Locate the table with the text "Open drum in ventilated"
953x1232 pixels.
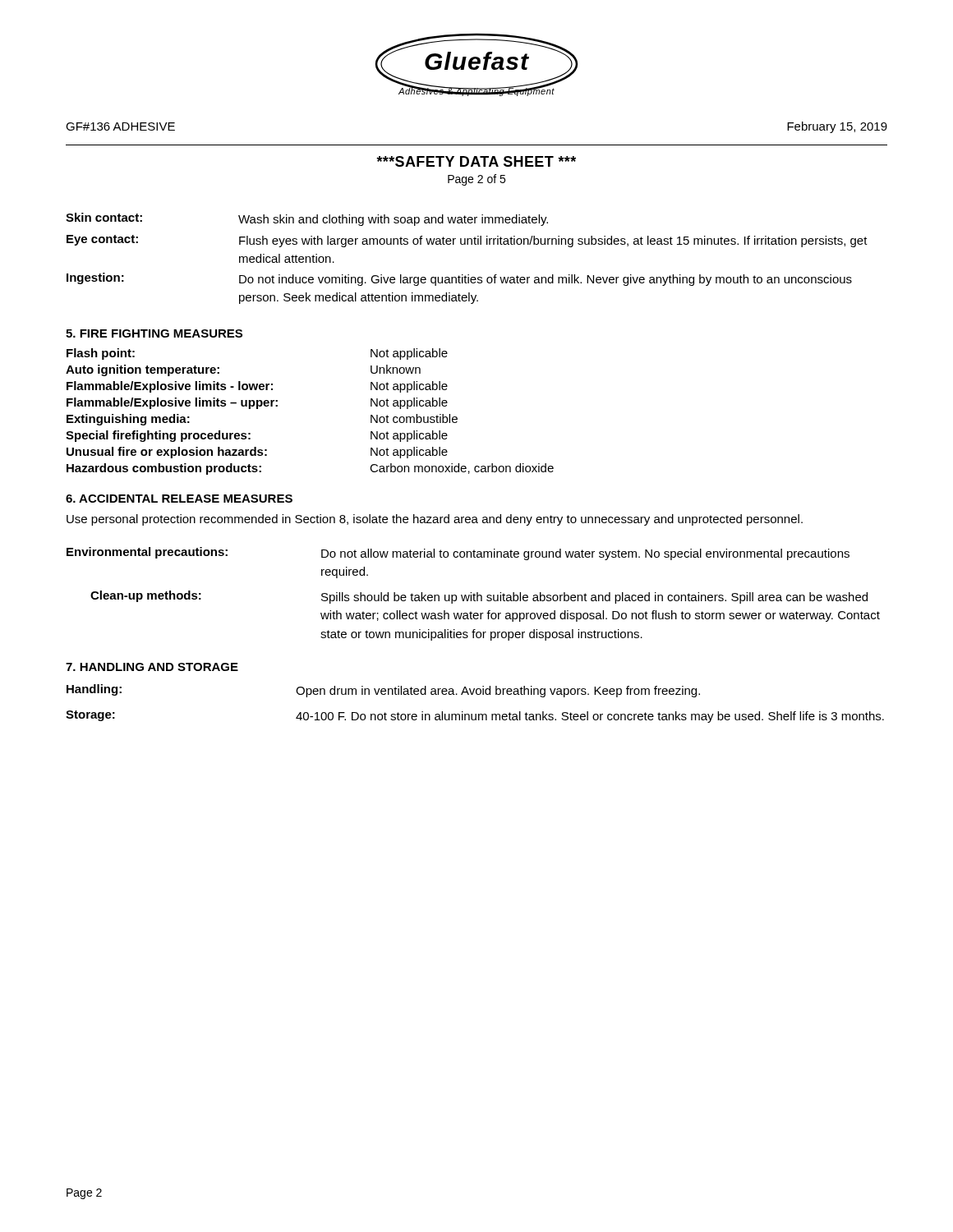476,703
